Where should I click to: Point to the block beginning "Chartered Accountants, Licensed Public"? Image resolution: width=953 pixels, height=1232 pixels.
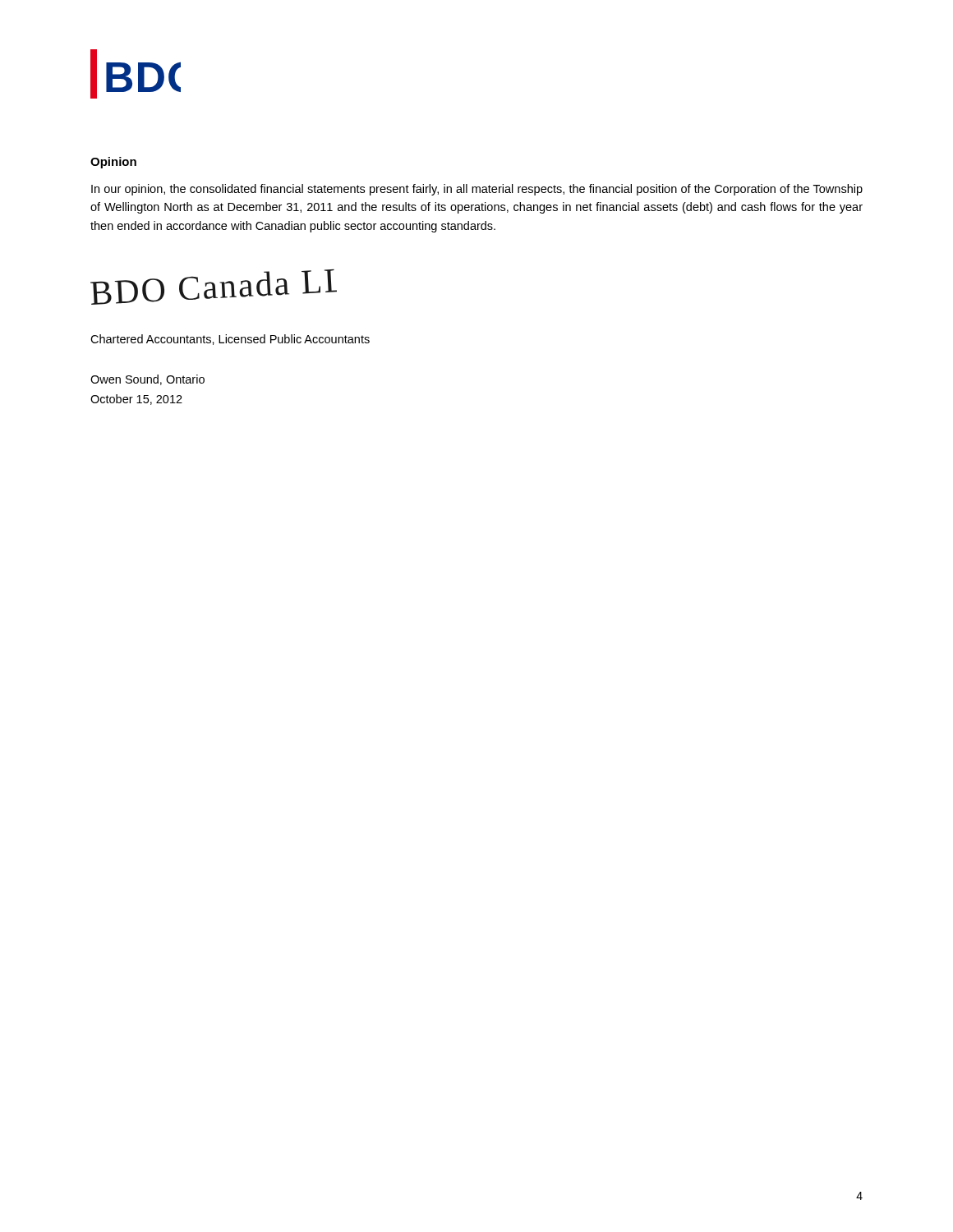pyautogui.click(x=230, y=340)
